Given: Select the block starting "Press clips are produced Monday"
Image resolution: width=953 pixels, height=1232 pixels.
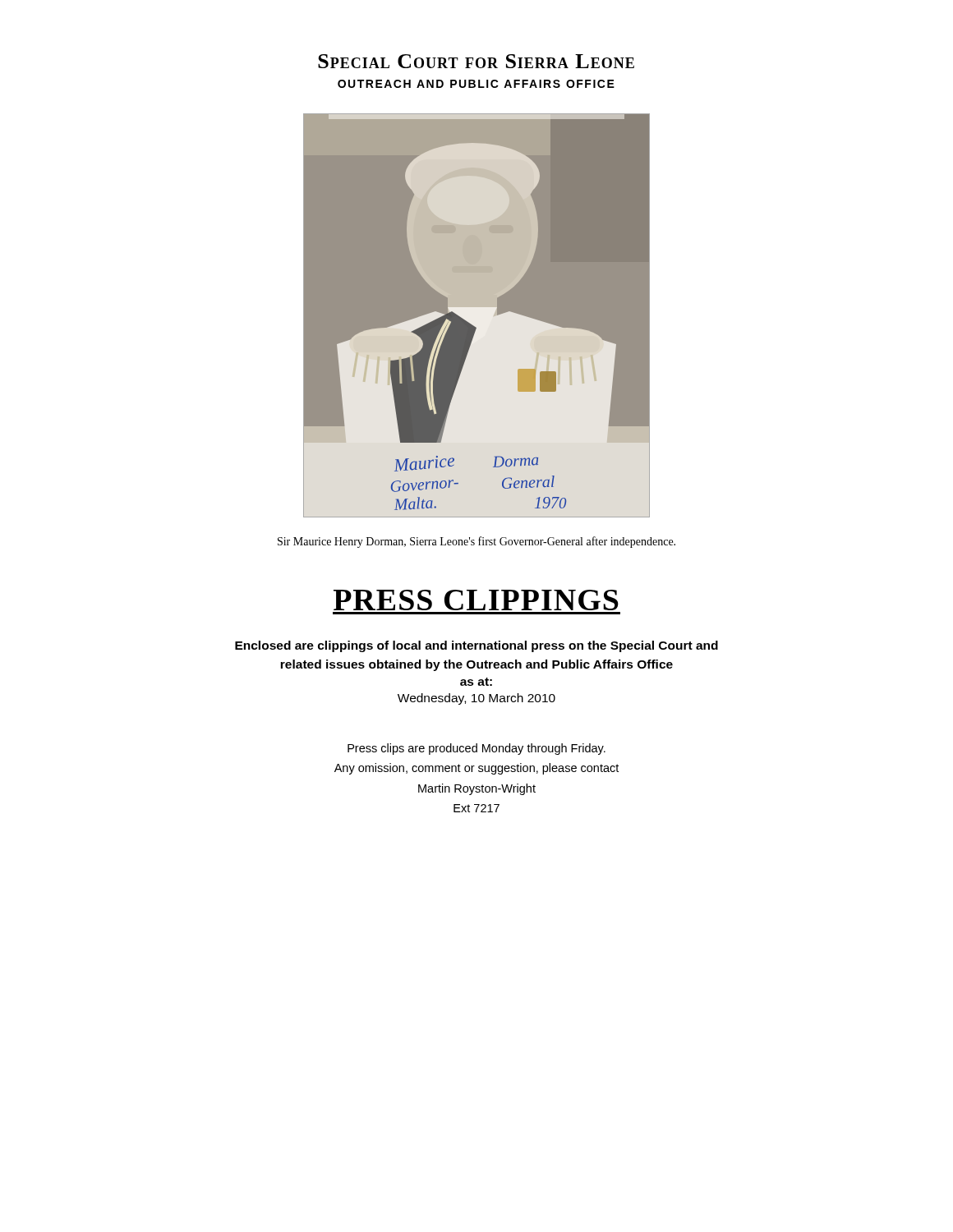Looking at the screenshot, I should (x=476, y=778).
